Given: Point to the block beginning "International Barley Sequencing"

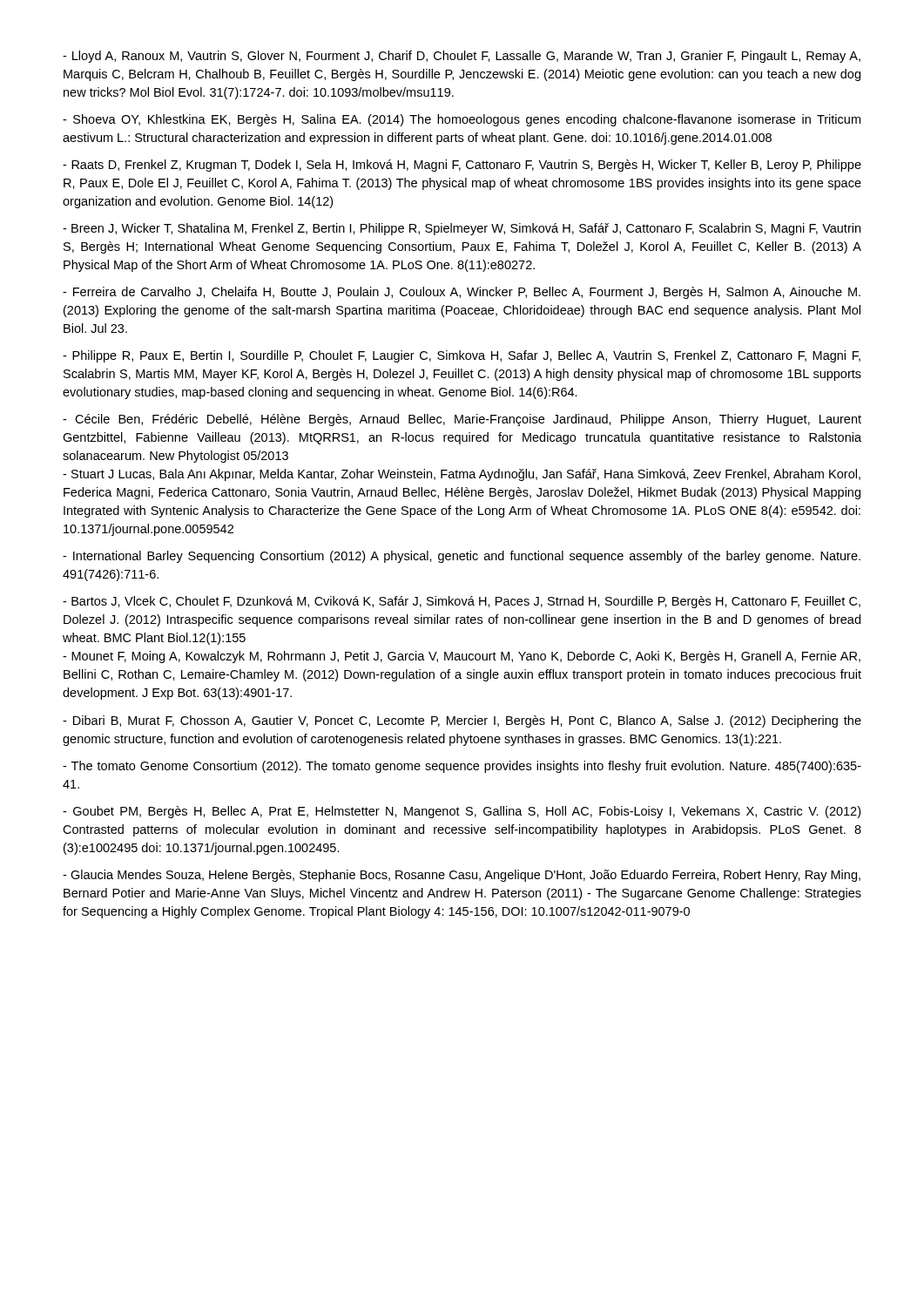Looking at the screenshot, I should click(x=462, y=565).
